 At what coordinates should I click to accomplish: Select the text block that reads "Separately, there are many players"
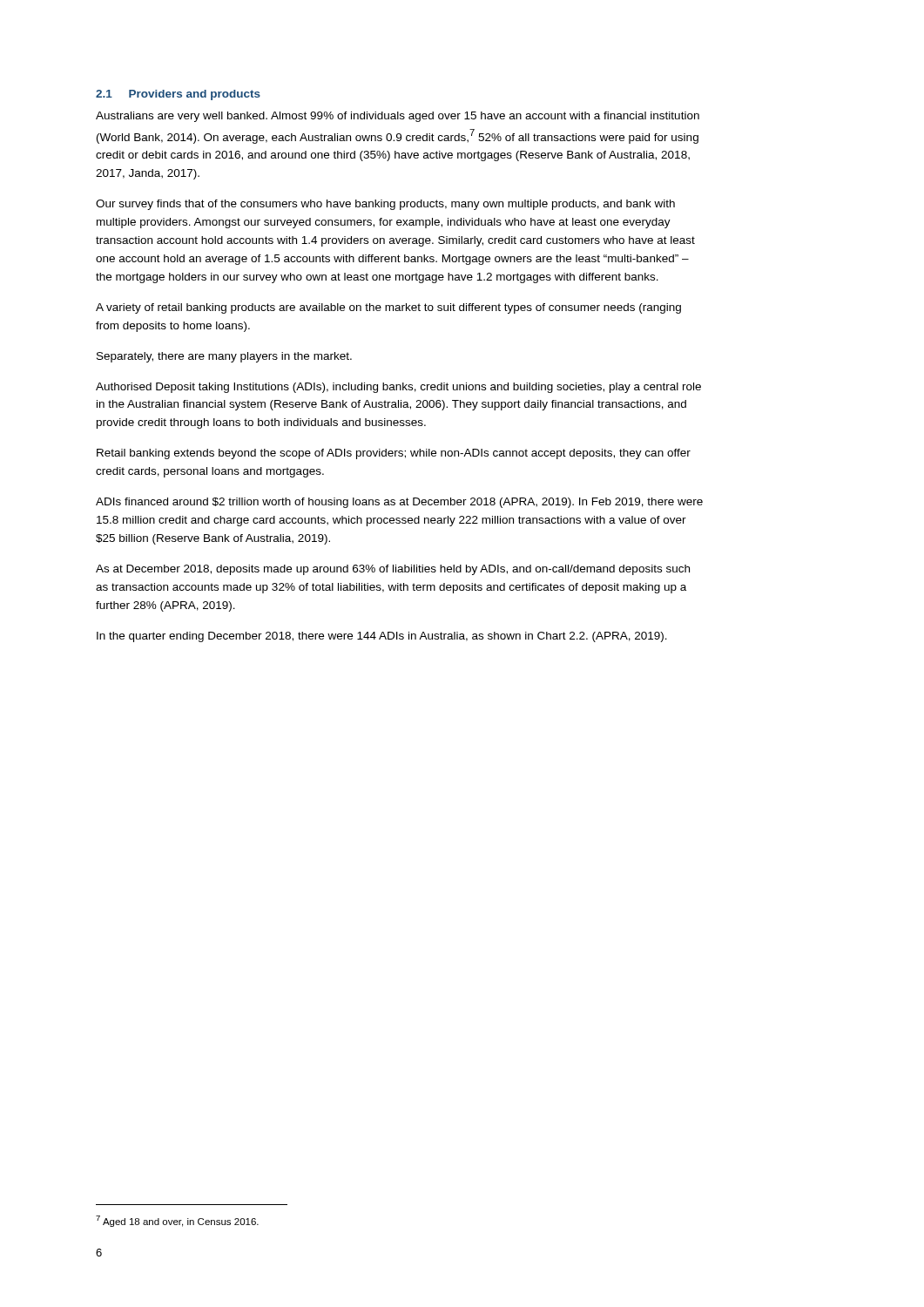(x=224, y=356)
